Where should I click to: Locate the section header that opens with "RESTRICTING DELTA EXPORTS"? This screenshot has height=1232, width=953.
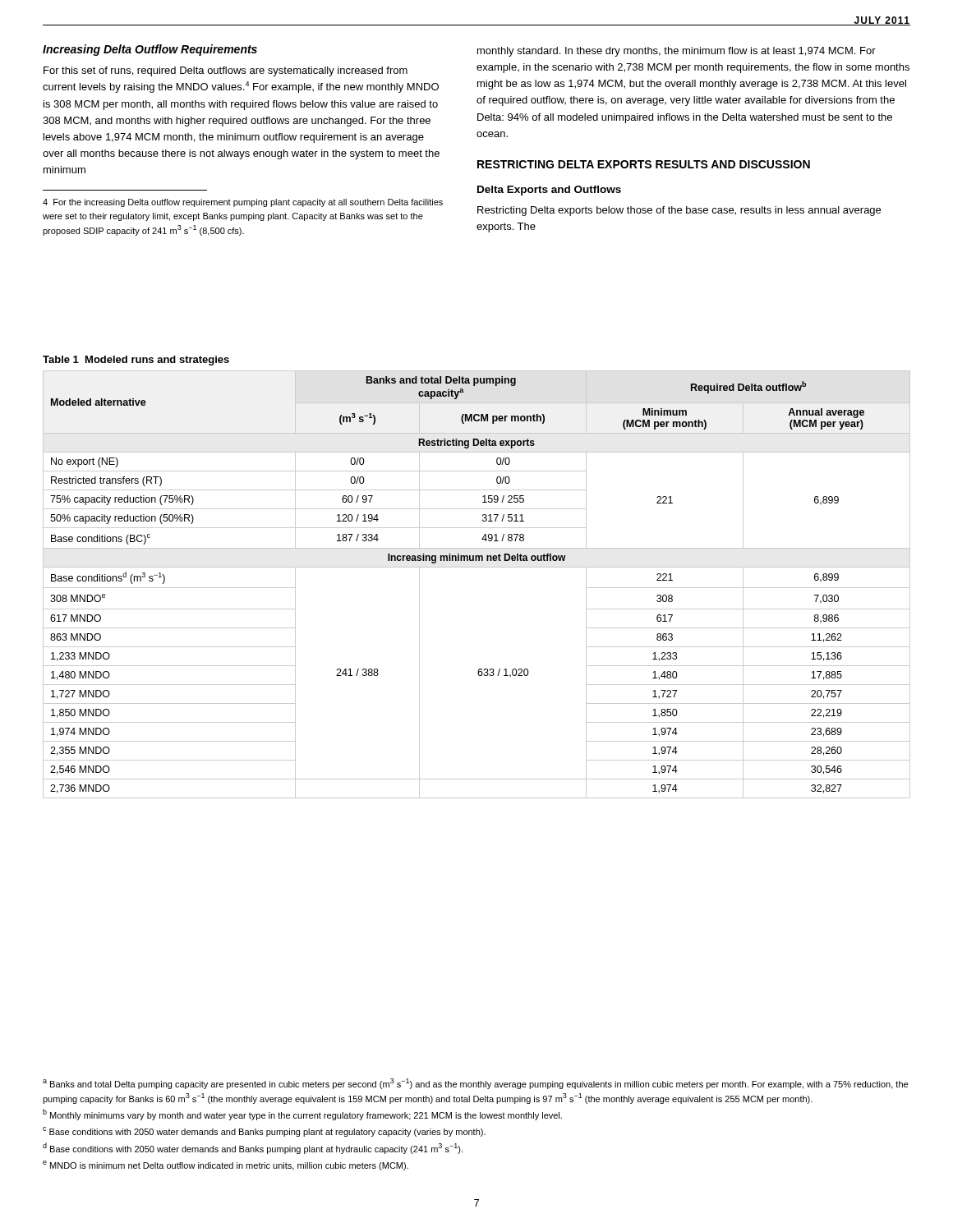point(644,164)
